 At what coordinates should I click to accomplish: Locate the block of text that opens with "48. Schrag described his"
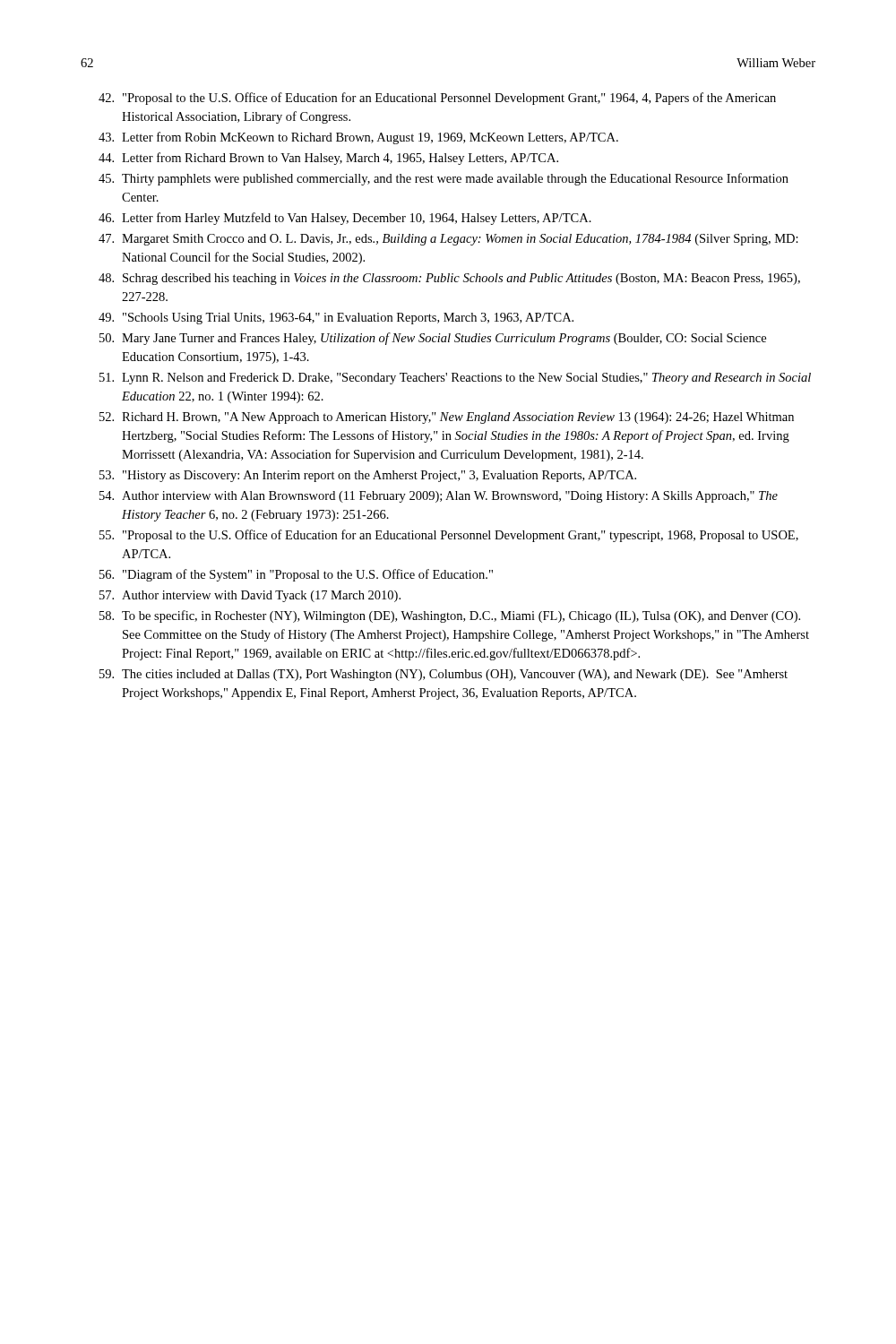point(448,288)
